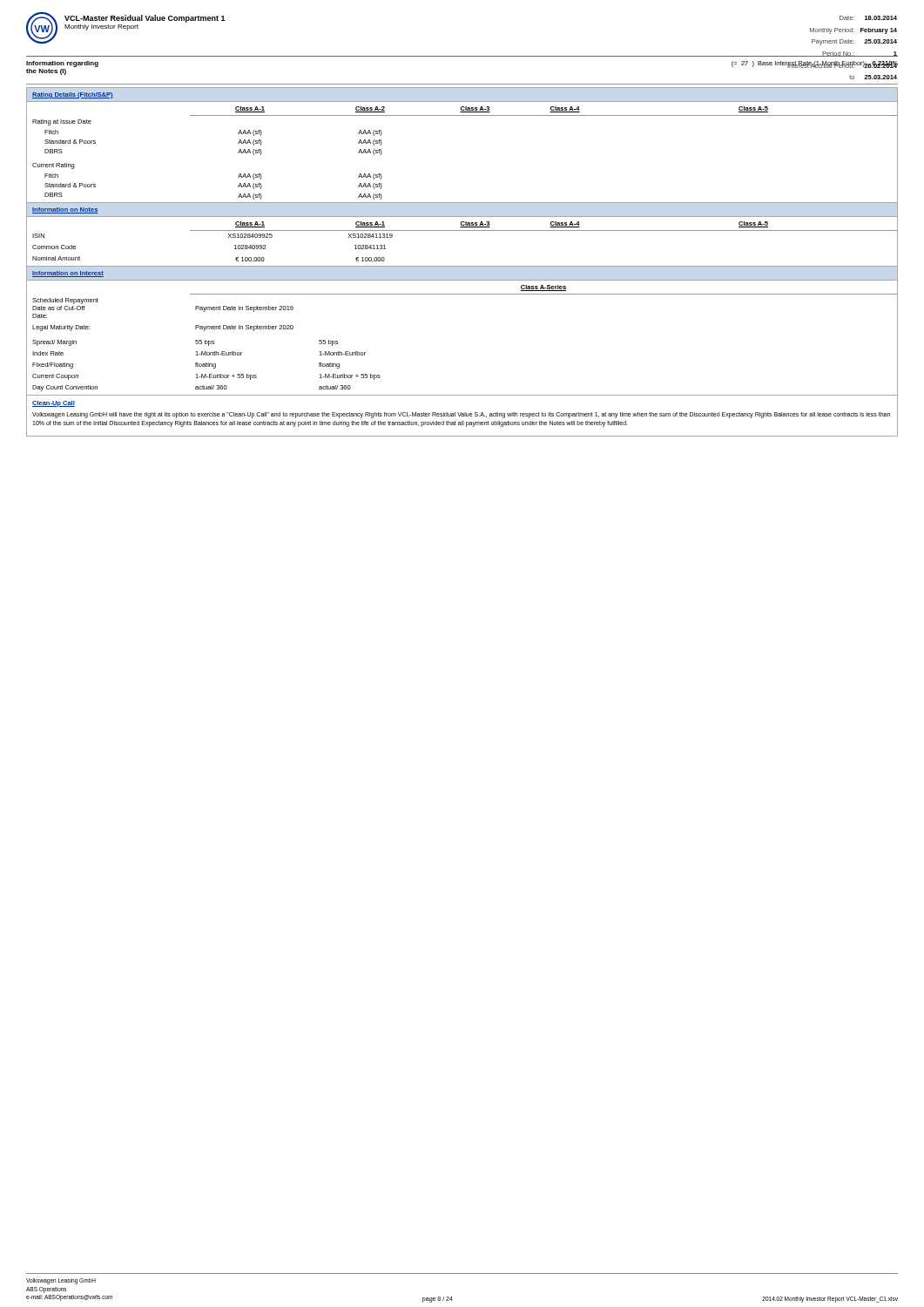Find the text starting "Clean-Up Call"

[x=53, y=403]
